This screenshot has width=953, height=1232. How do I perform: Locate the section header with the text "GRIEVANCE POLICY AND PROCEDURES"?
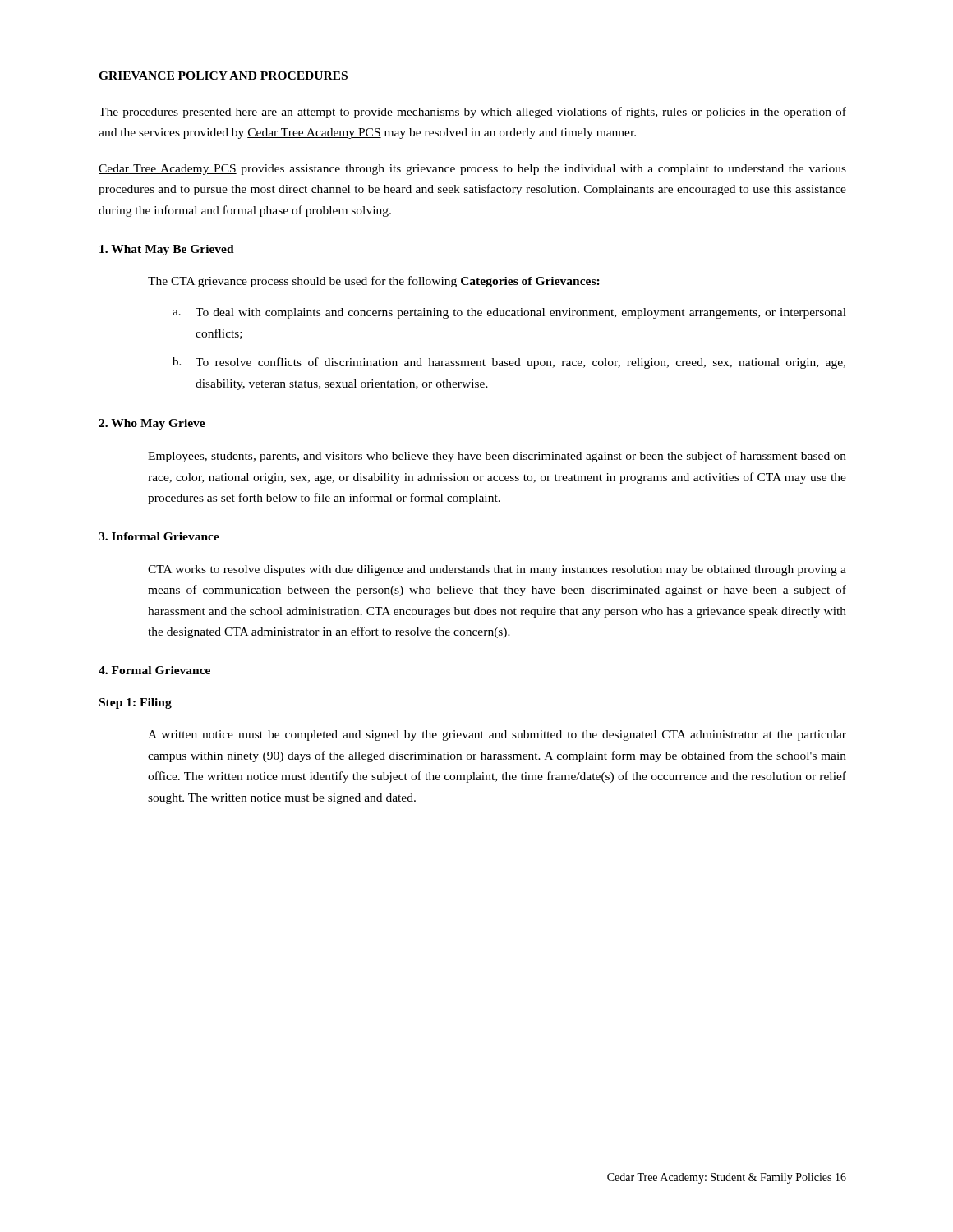(223, 75)
